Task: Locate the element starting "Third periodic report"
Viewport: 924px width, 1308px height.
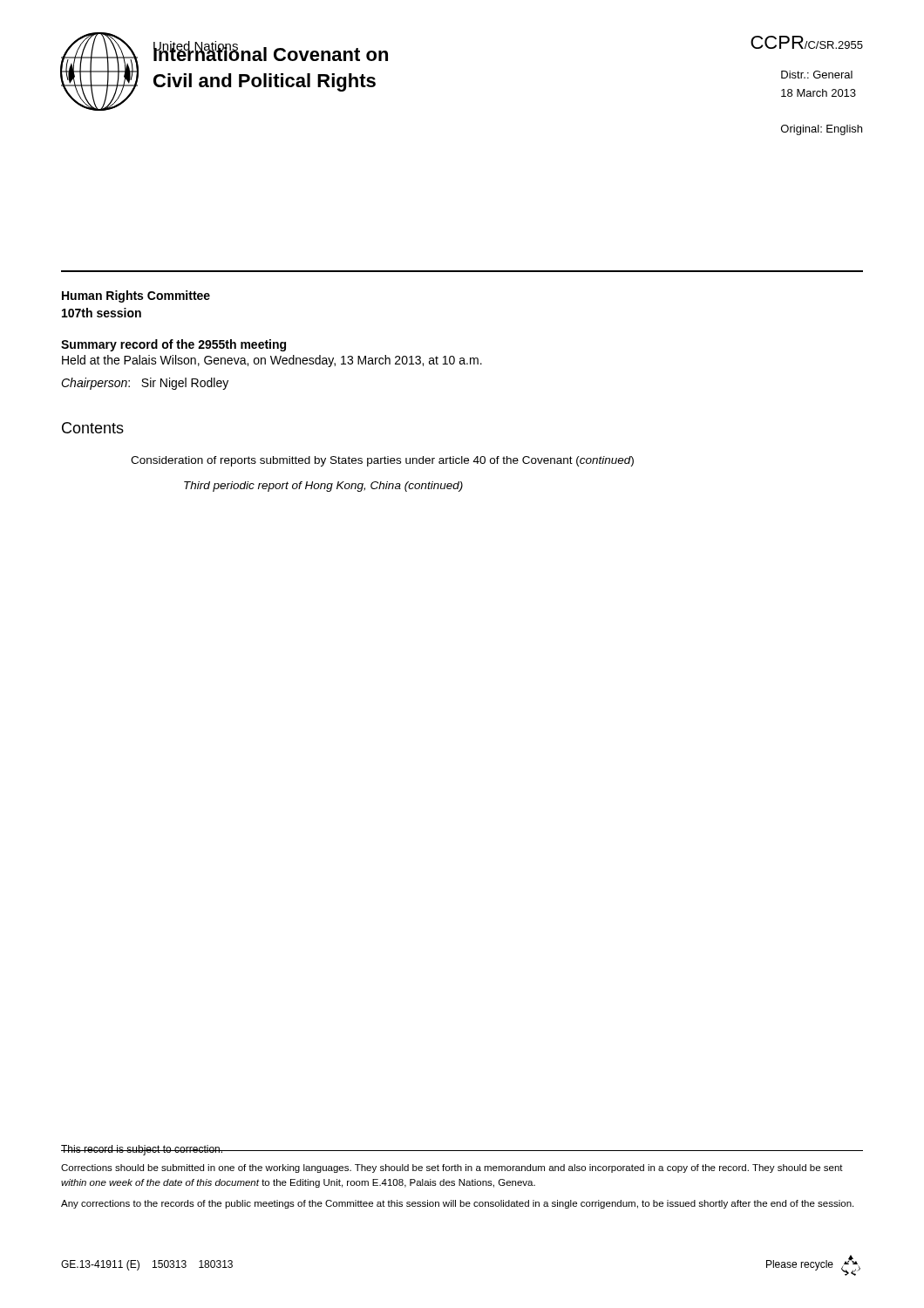Action: pyautogui.click(x=323, y=485)
